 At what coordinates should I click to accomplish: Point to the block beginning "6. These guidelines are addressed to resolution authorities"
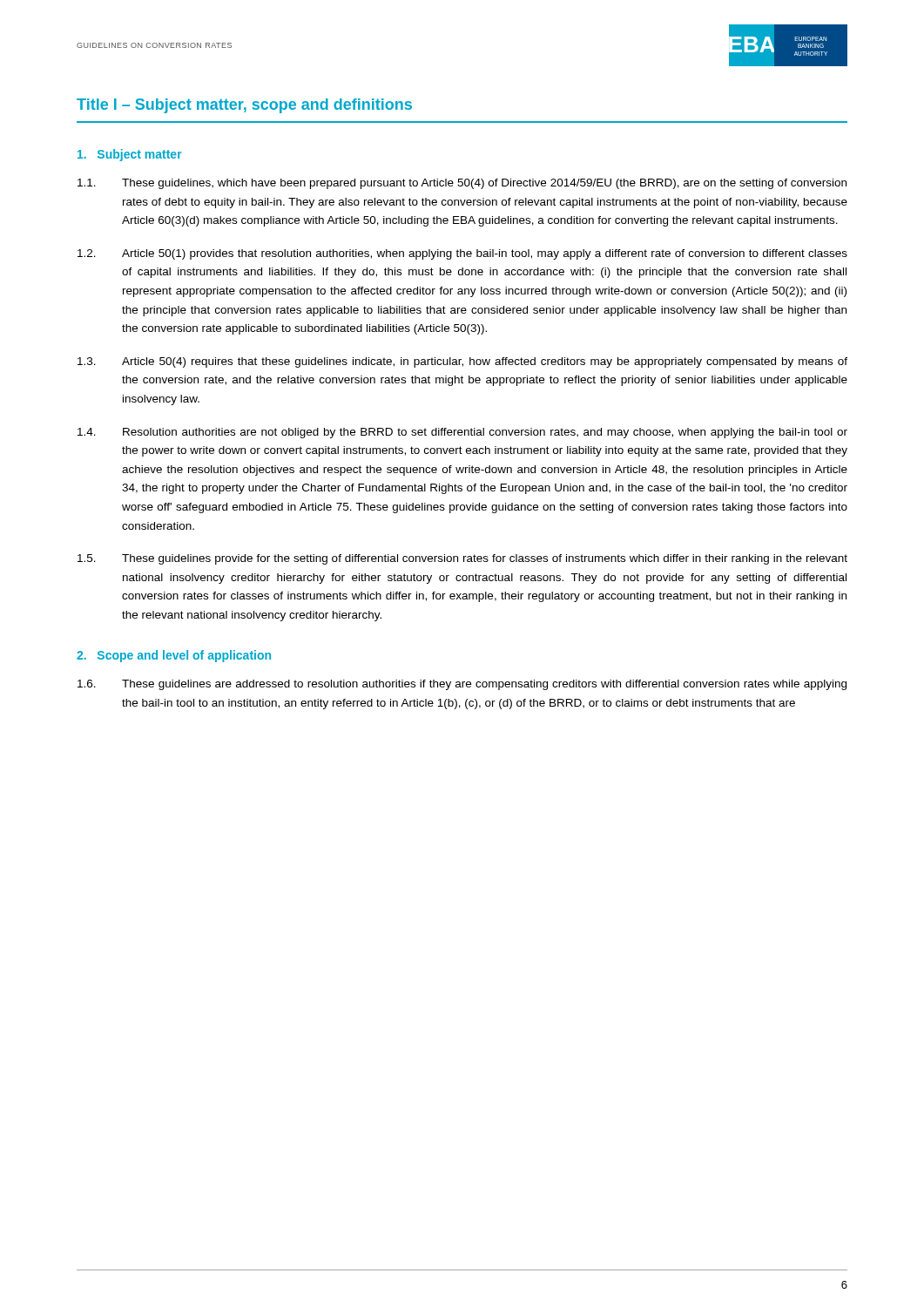(x=462, y=694)
